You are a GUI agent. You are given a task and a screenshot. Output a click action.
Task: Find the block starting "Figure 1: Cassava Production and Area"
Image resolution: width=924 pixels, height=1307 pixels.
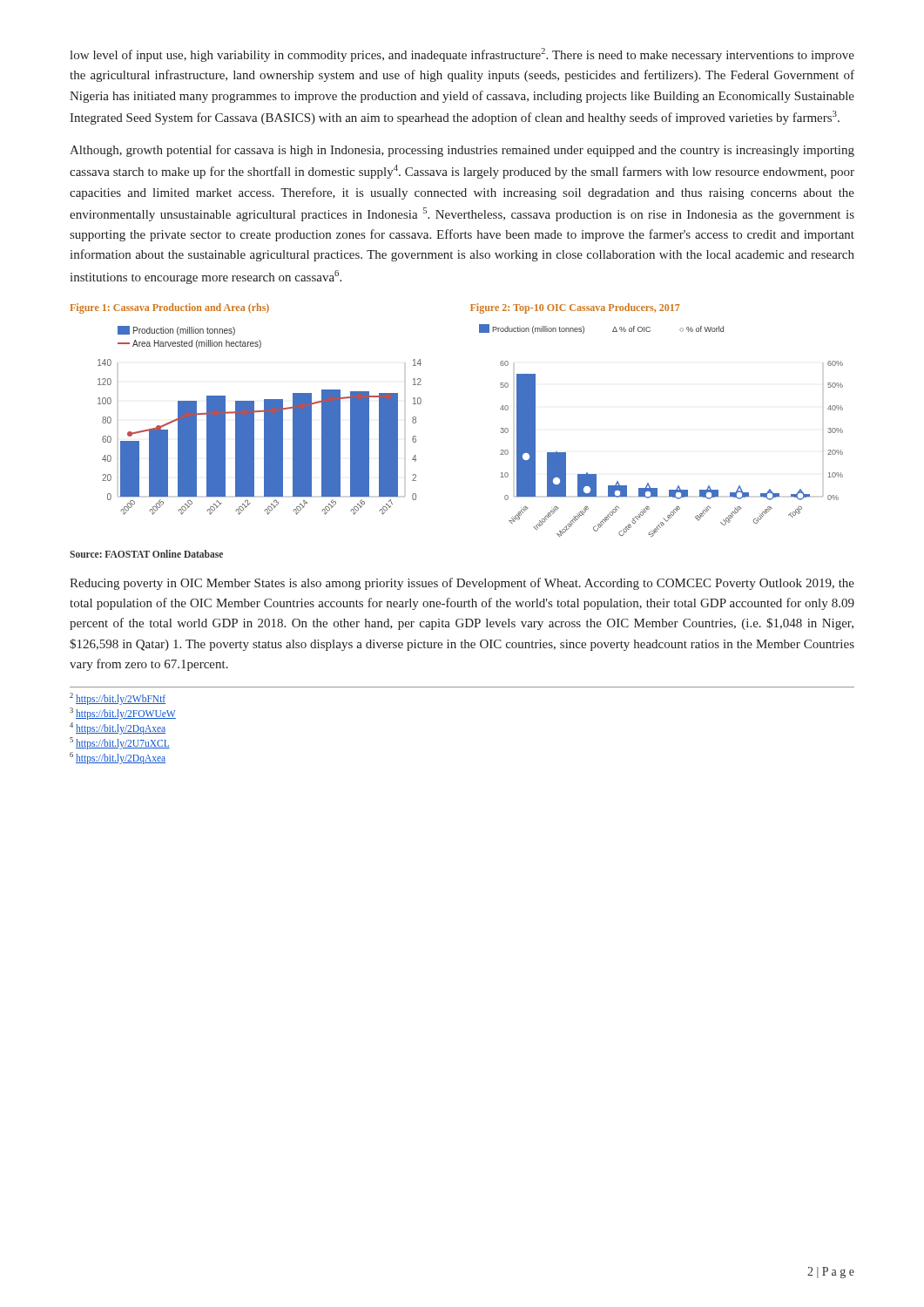170,307
